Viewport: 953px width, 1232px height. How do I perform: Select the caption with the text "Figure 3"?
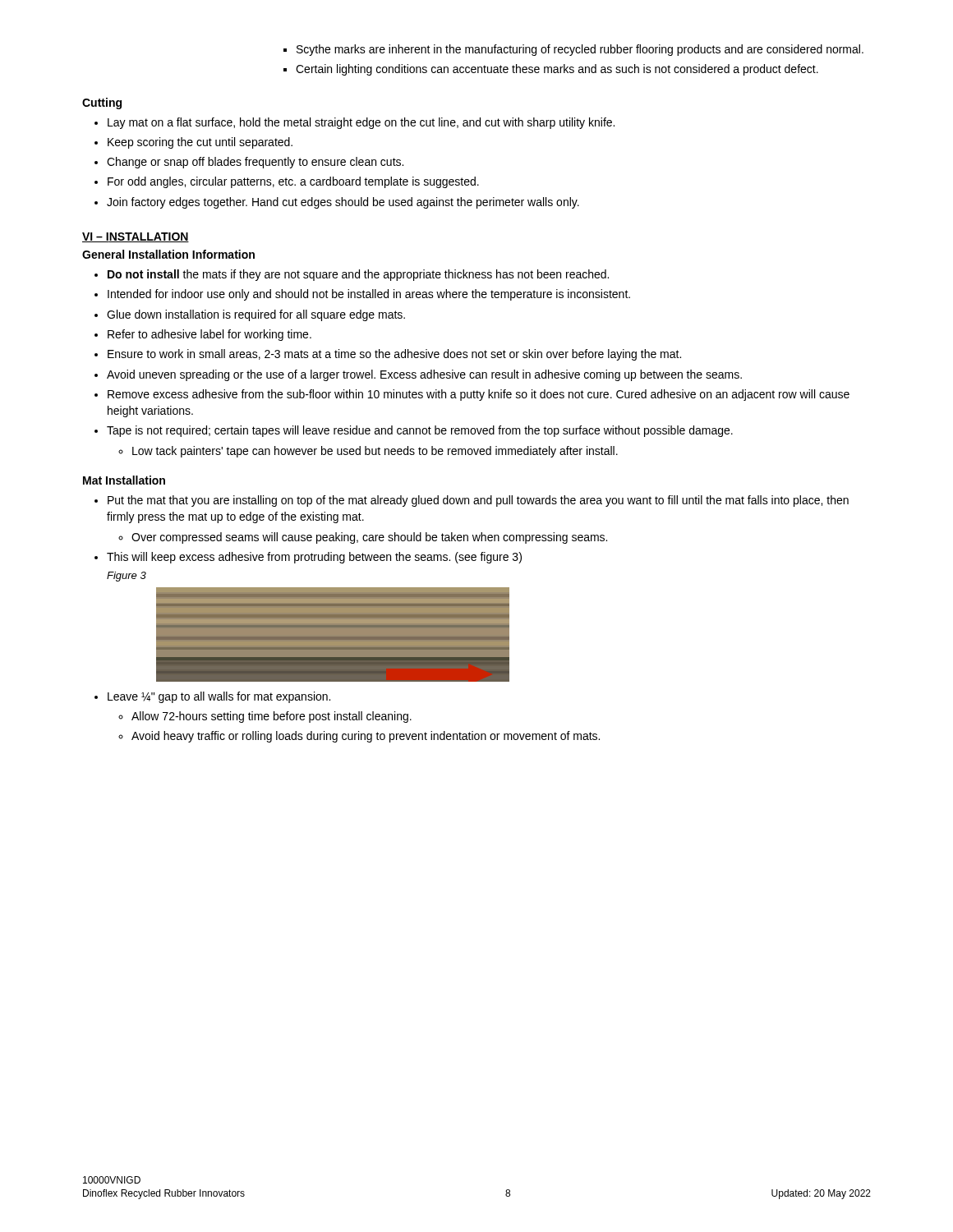point(126,576)
